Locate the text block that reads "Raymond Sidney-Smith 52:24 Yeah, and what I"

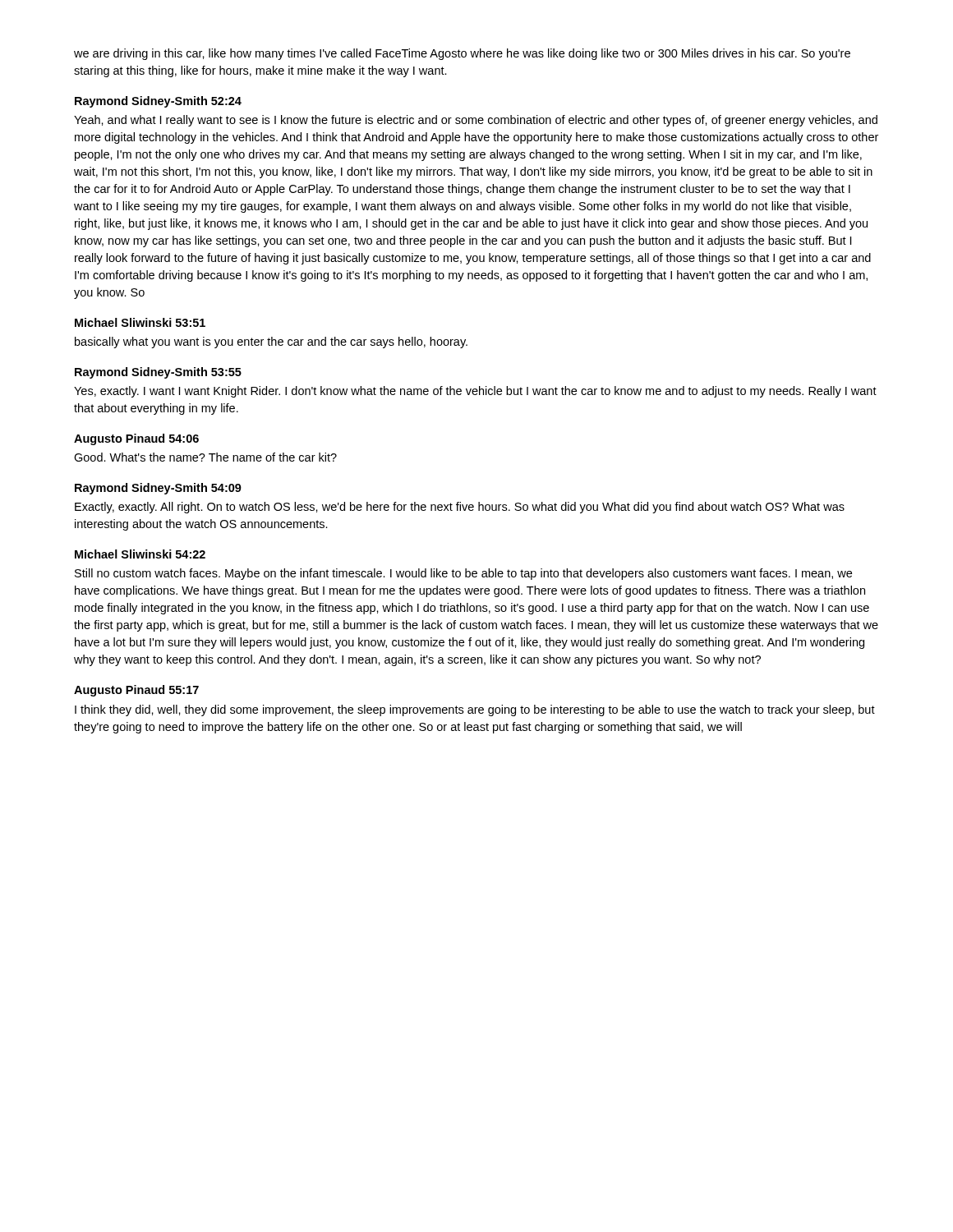[x=476, y=197]
